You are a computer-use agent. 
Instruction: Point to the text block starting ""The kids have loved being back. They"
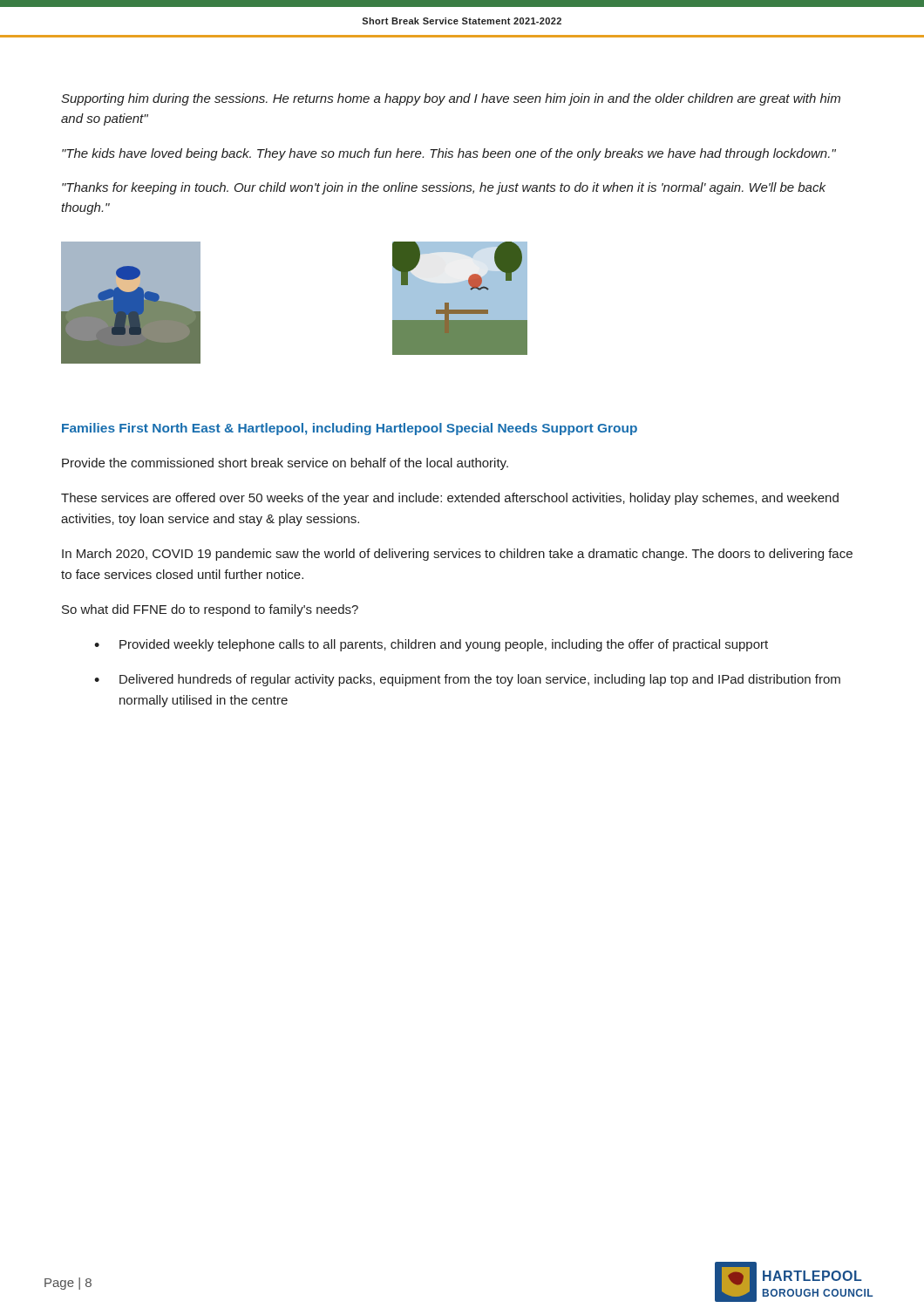tap(448, 153)
